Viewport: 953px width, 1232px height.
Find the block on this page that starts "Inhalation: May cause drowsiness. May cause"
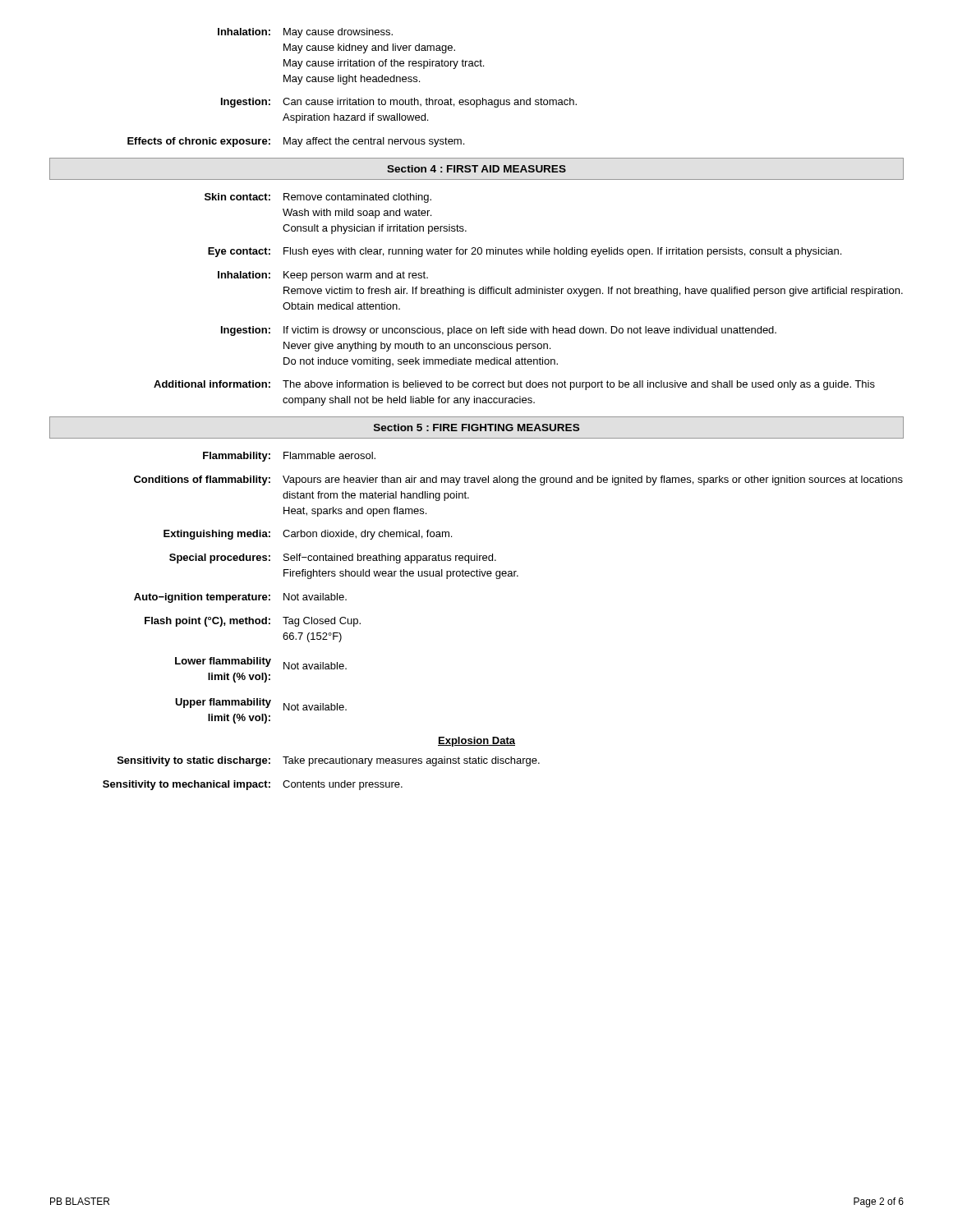(x=476, y=56)
